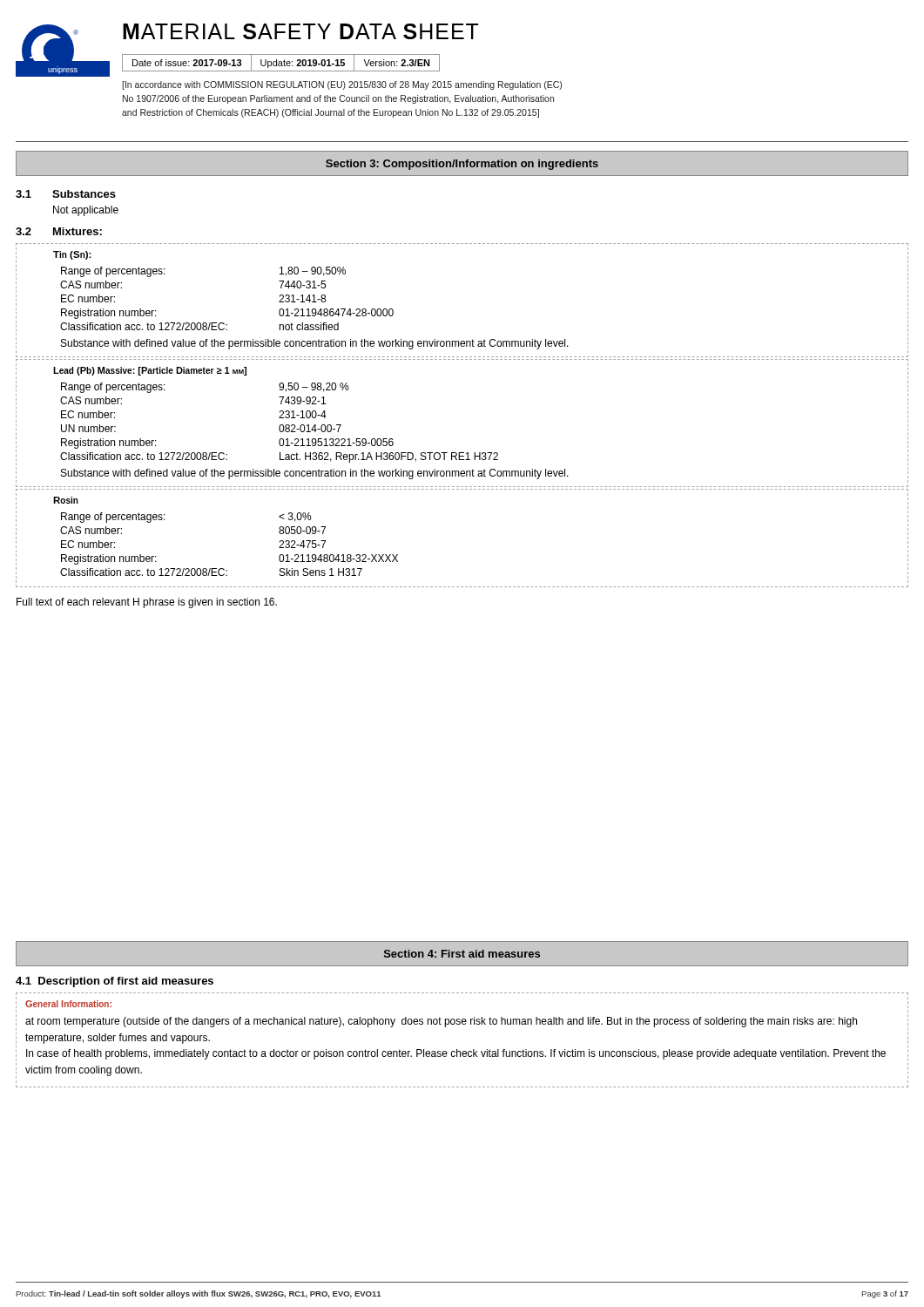The image size is (924, 1307).
Task: Find the block starting "Section 4: First aid measures"
Action: [x=462, y=954]
